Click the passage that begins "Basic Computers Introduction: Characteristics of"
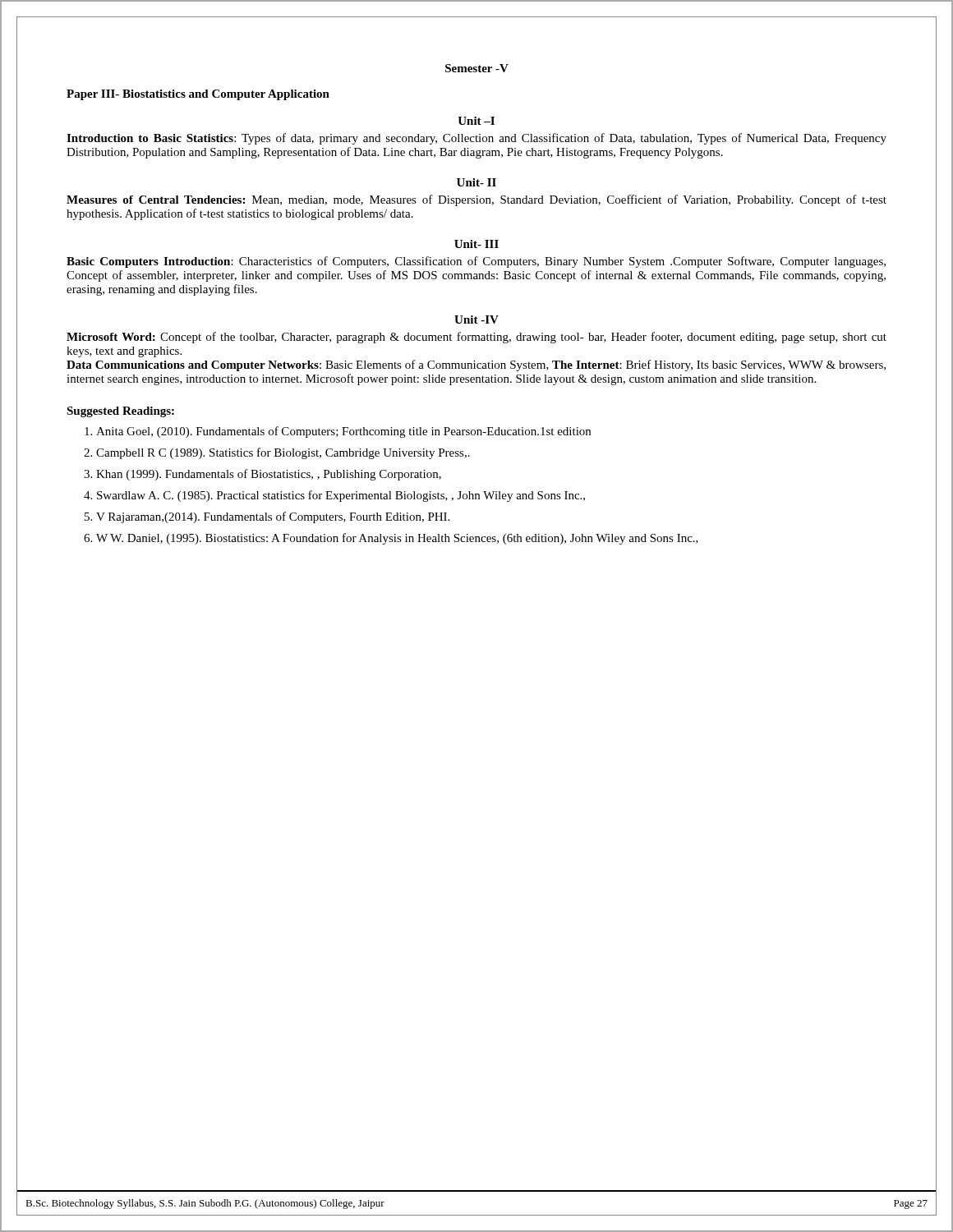Viewport: 953px width, 1232px height. coord(476,275)
